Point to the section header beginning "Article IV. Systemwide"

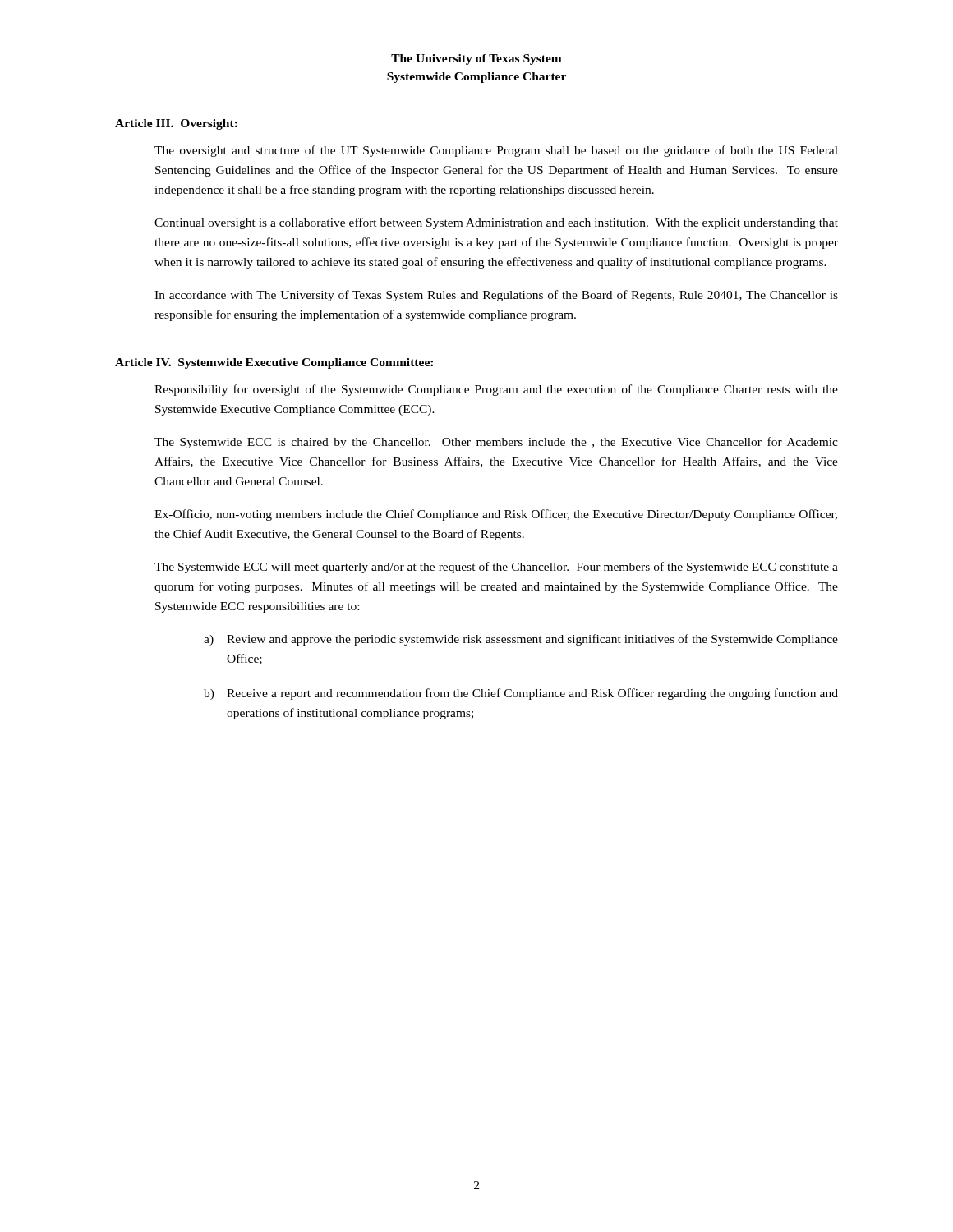click(x=275, y=361)
